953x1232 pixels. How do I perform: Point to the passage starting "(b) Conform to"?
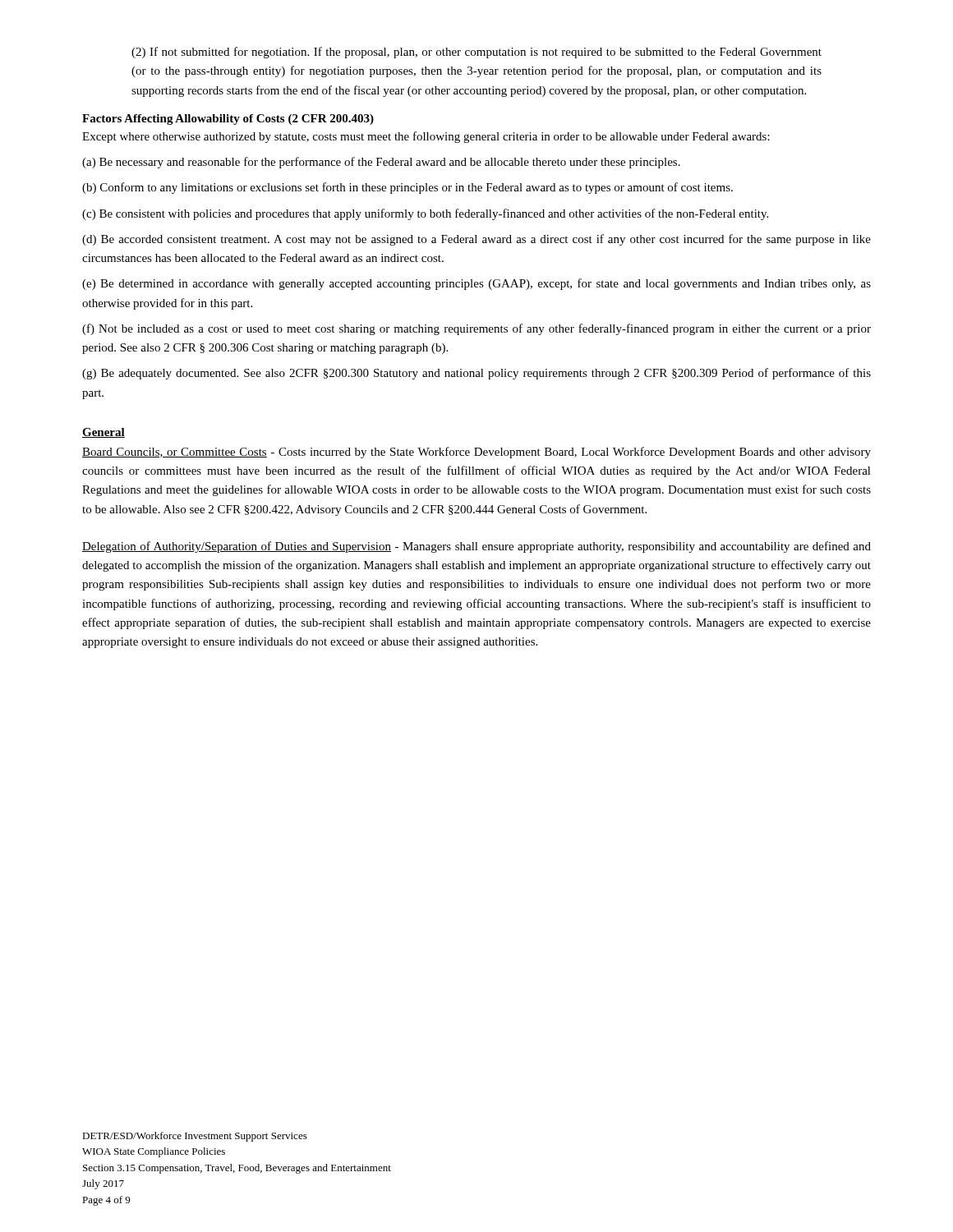click(476, 188)
